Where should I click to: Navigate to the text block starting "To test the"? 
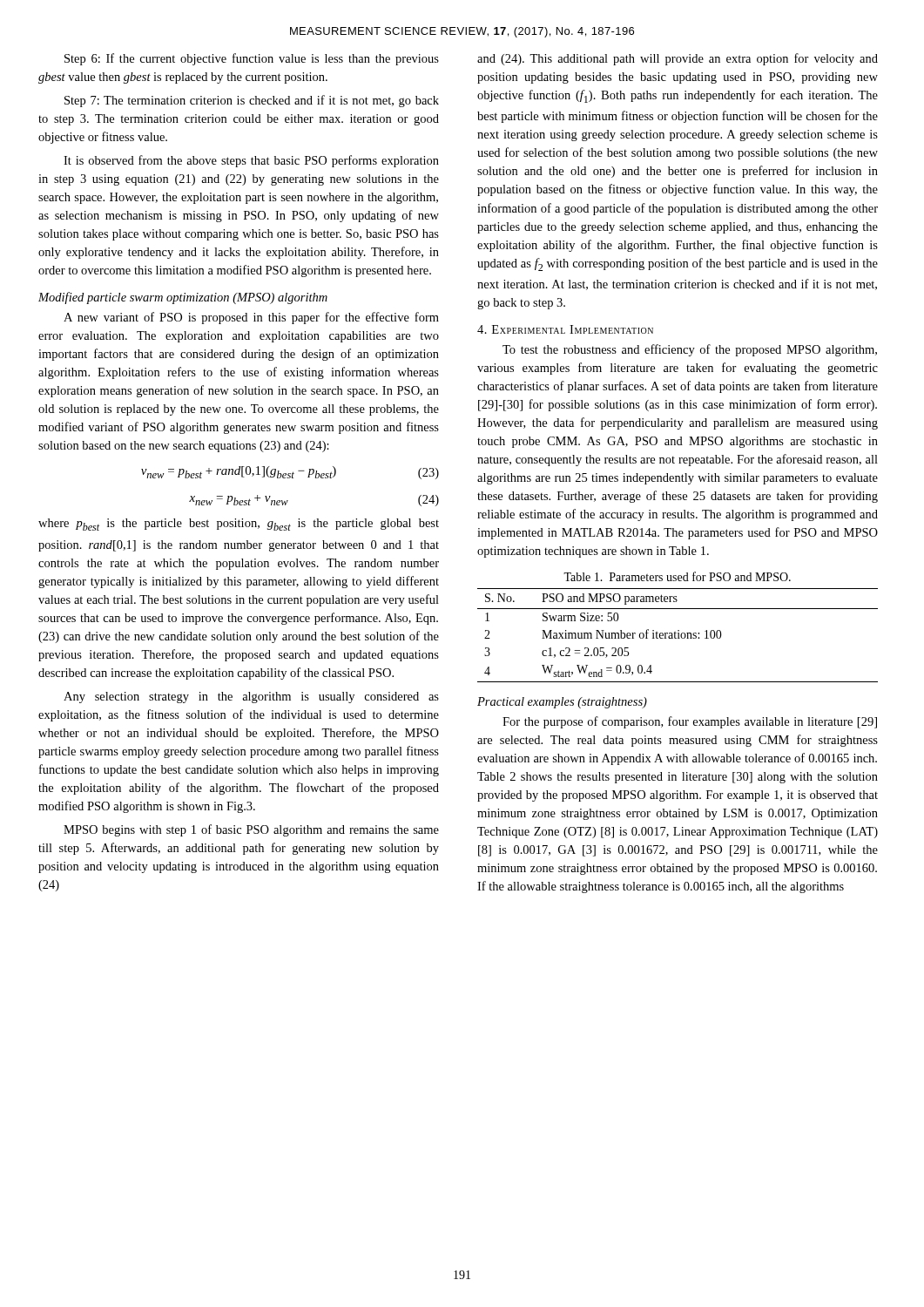click(x=678, y=451)
